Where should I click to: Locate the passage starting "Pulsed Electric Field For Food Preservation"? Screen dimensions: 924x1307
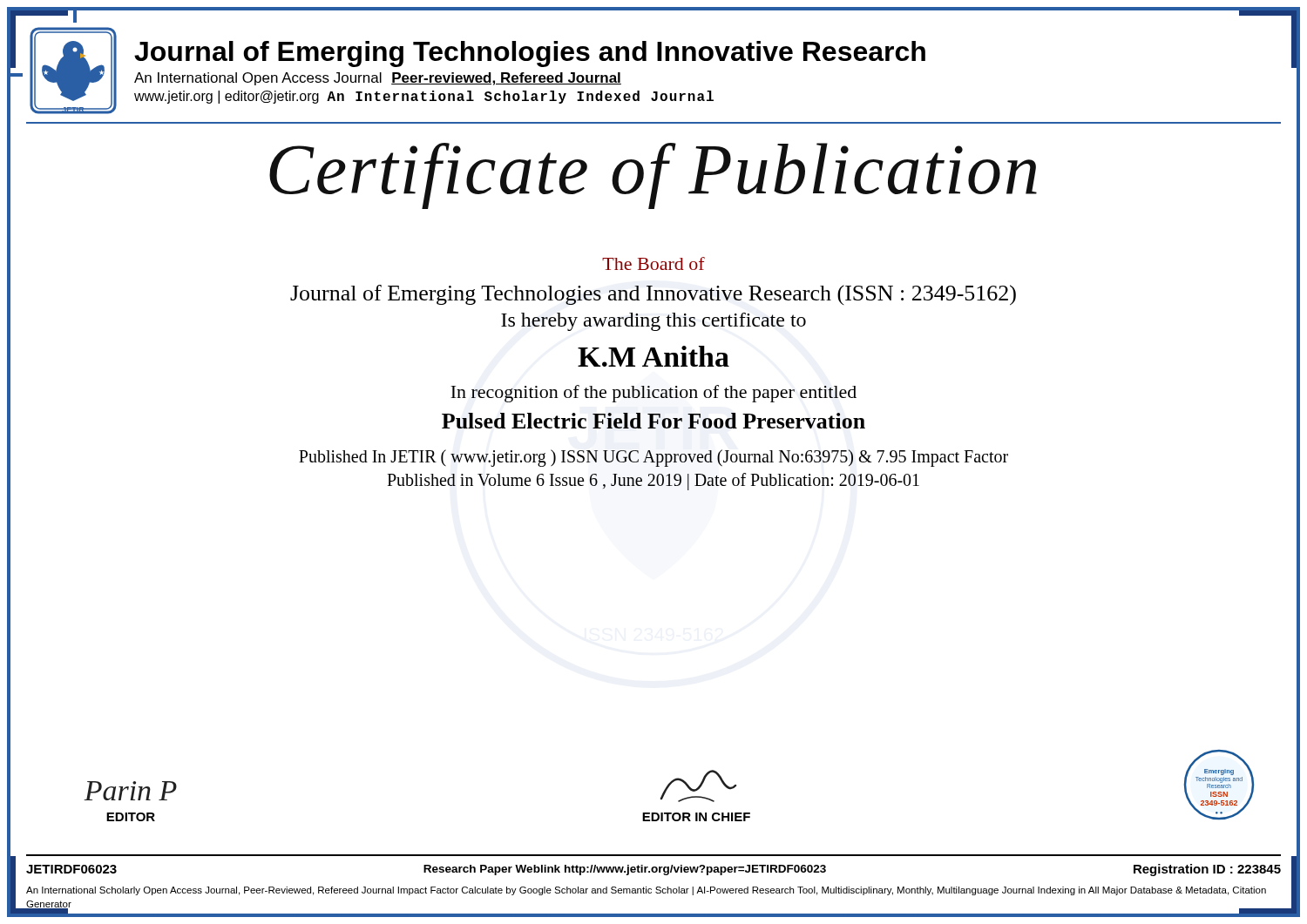point(653,421)
